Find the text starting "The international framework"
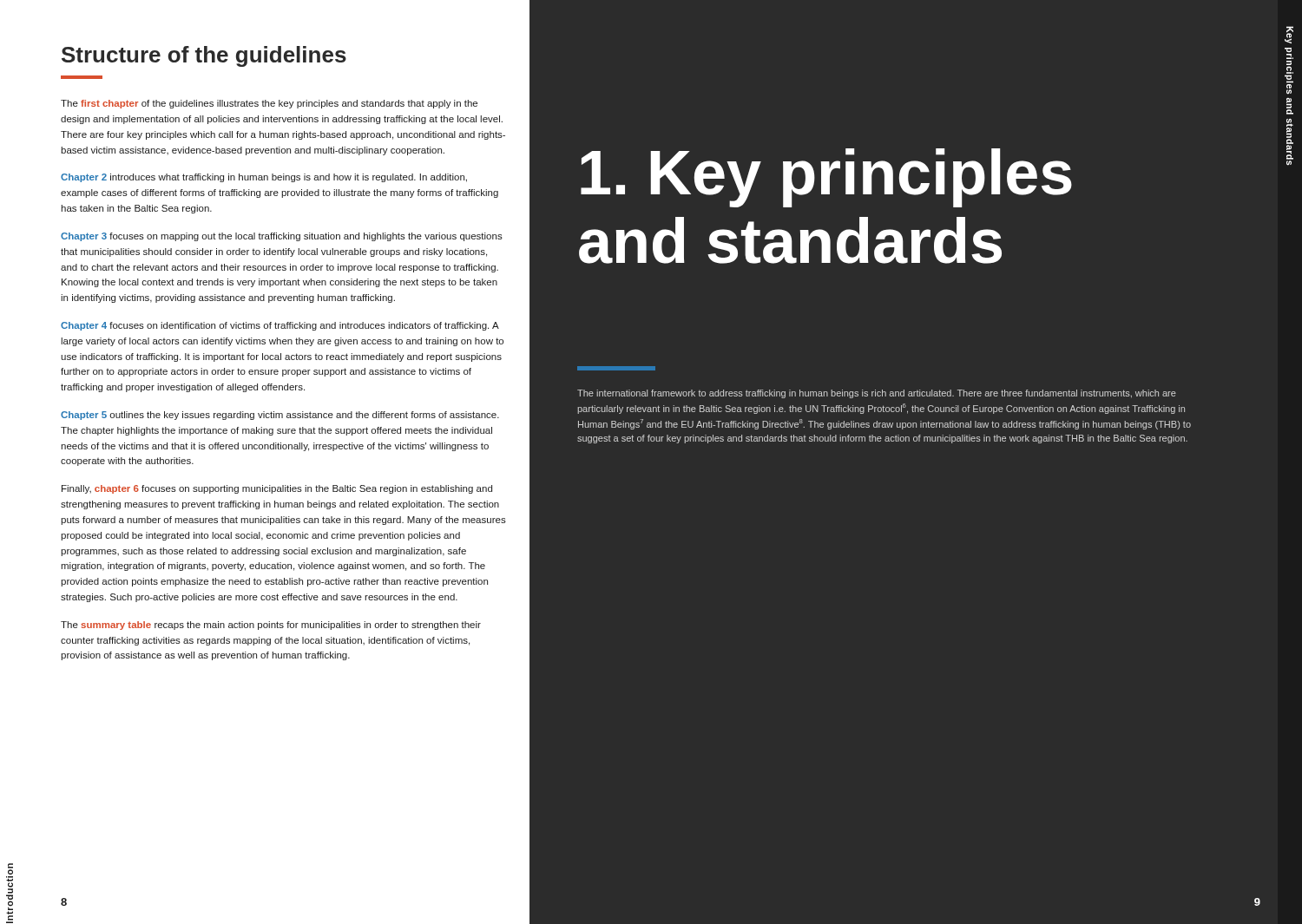 point(884,416)
